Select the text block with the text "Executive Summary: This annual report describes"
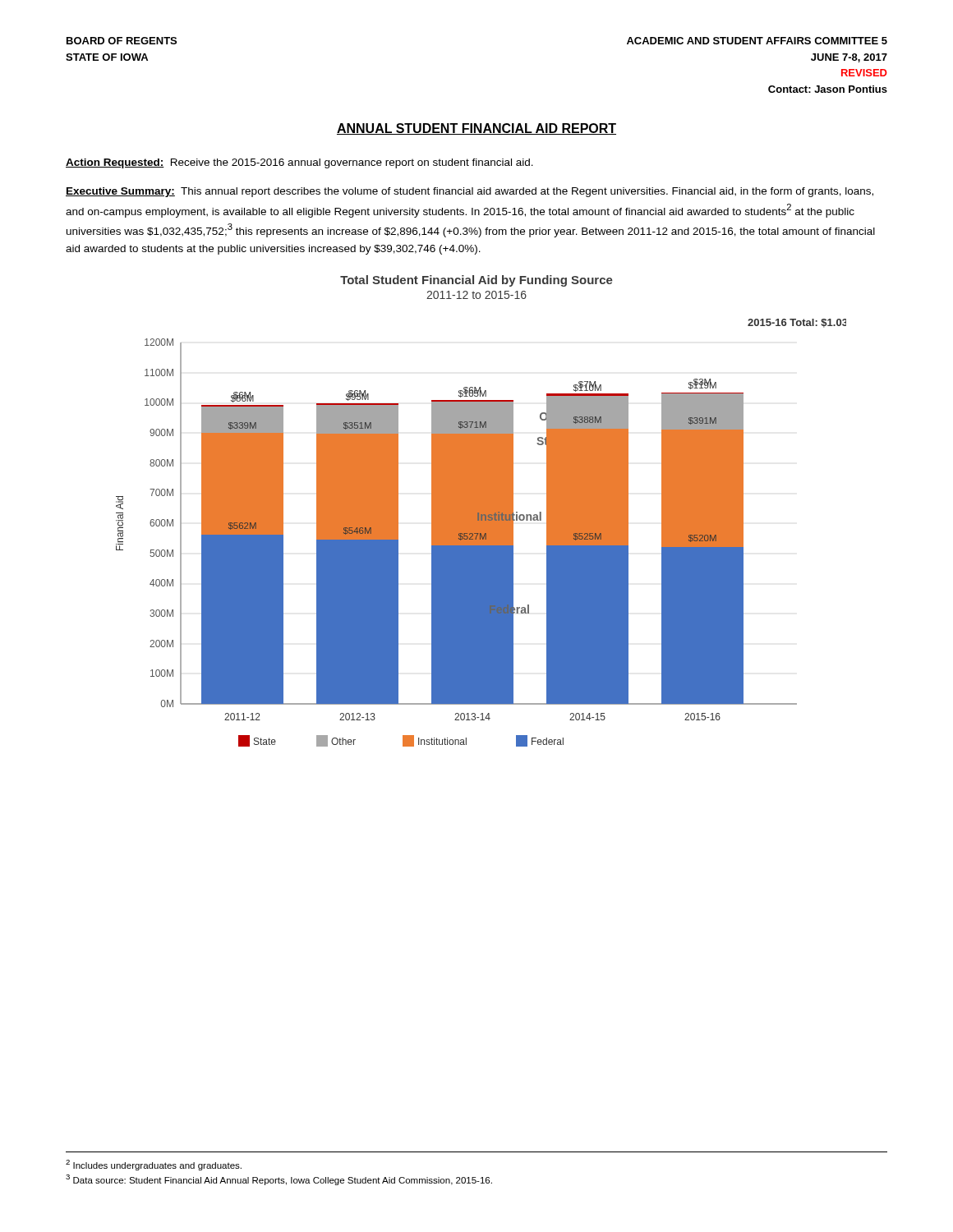Viewport: 953px width, 1232px height. pos(470,220)
